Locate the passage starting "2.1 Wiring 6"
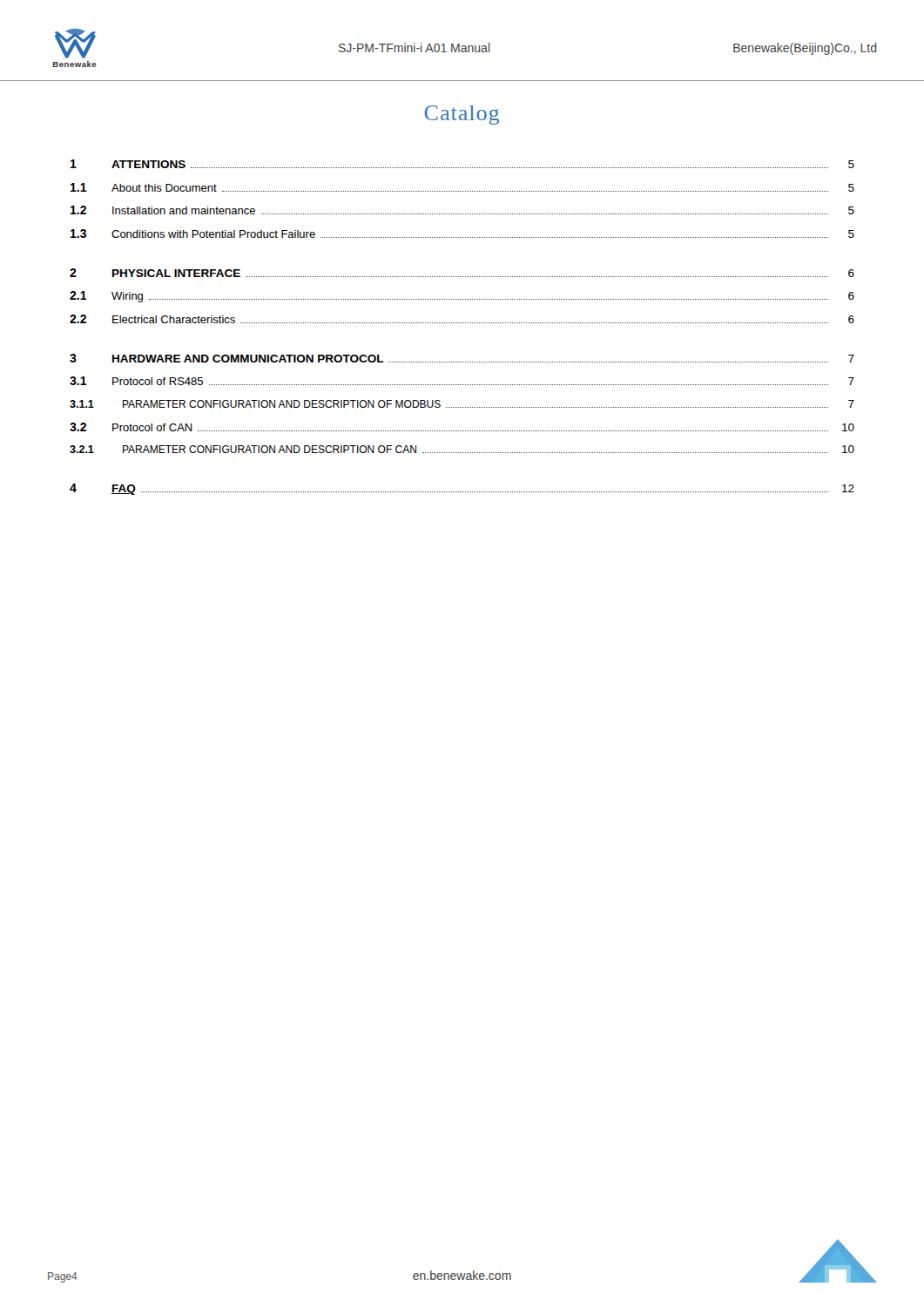The width and height of the screenshot is (924, 1307). coord(462,296)
